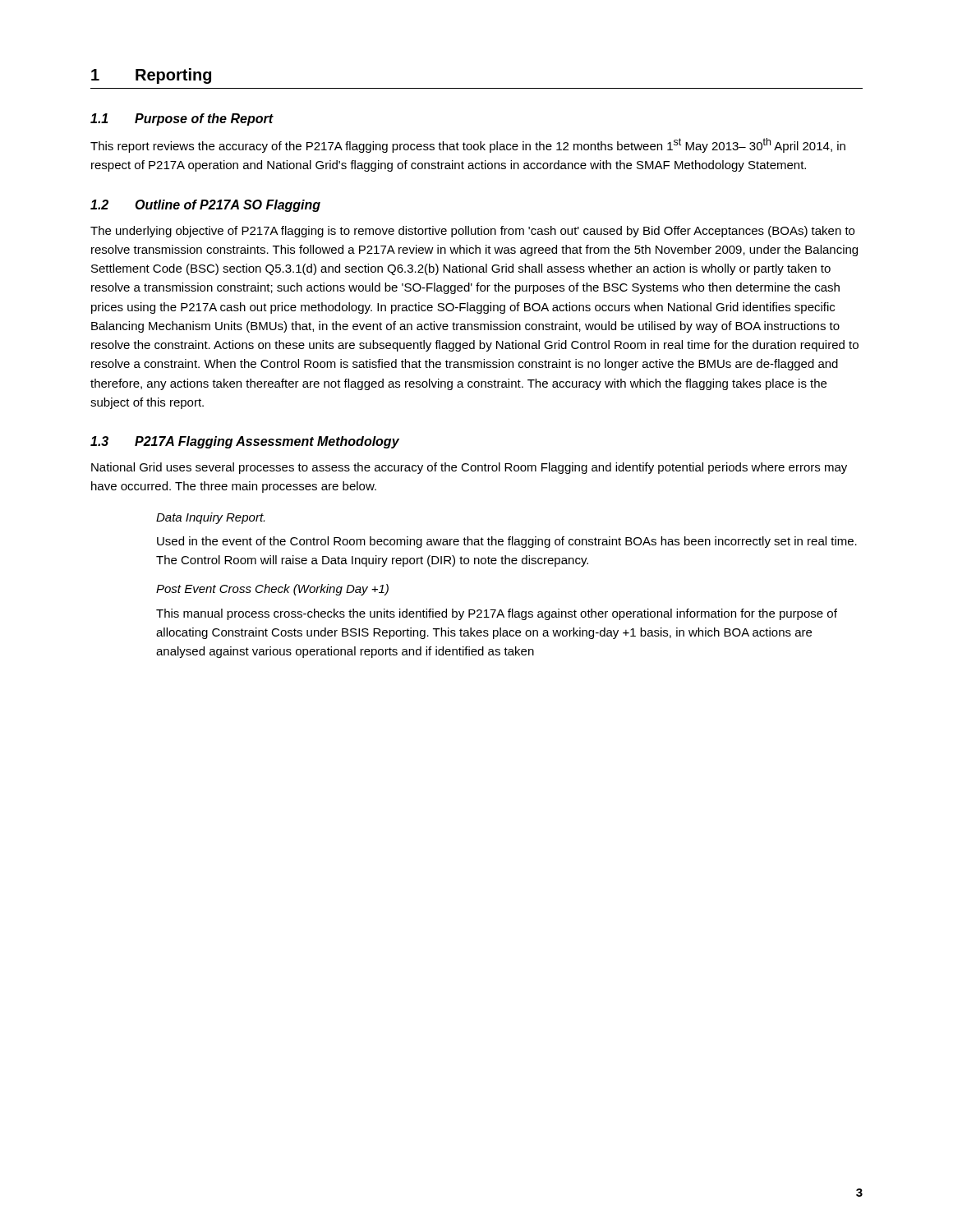Click on the section header containing "1.3P217A Flagging Assessment Methodology"
Screen dimensions: 1232x953
[245, 442]
